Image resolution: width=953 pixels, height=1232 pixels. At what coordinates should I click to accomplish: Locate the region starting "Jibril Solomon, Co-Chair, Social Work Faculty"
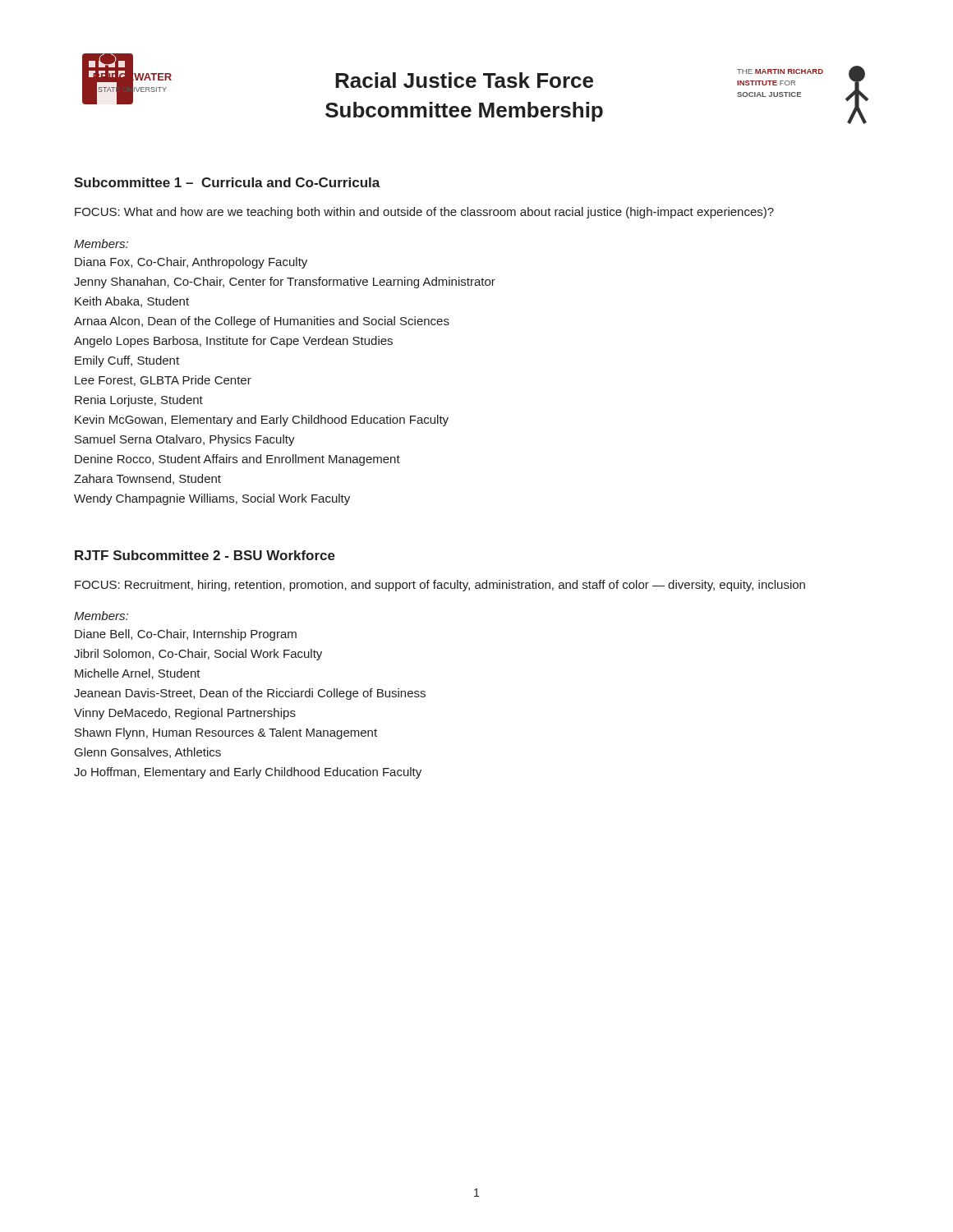pyautogui.click(x=198, y=653)
